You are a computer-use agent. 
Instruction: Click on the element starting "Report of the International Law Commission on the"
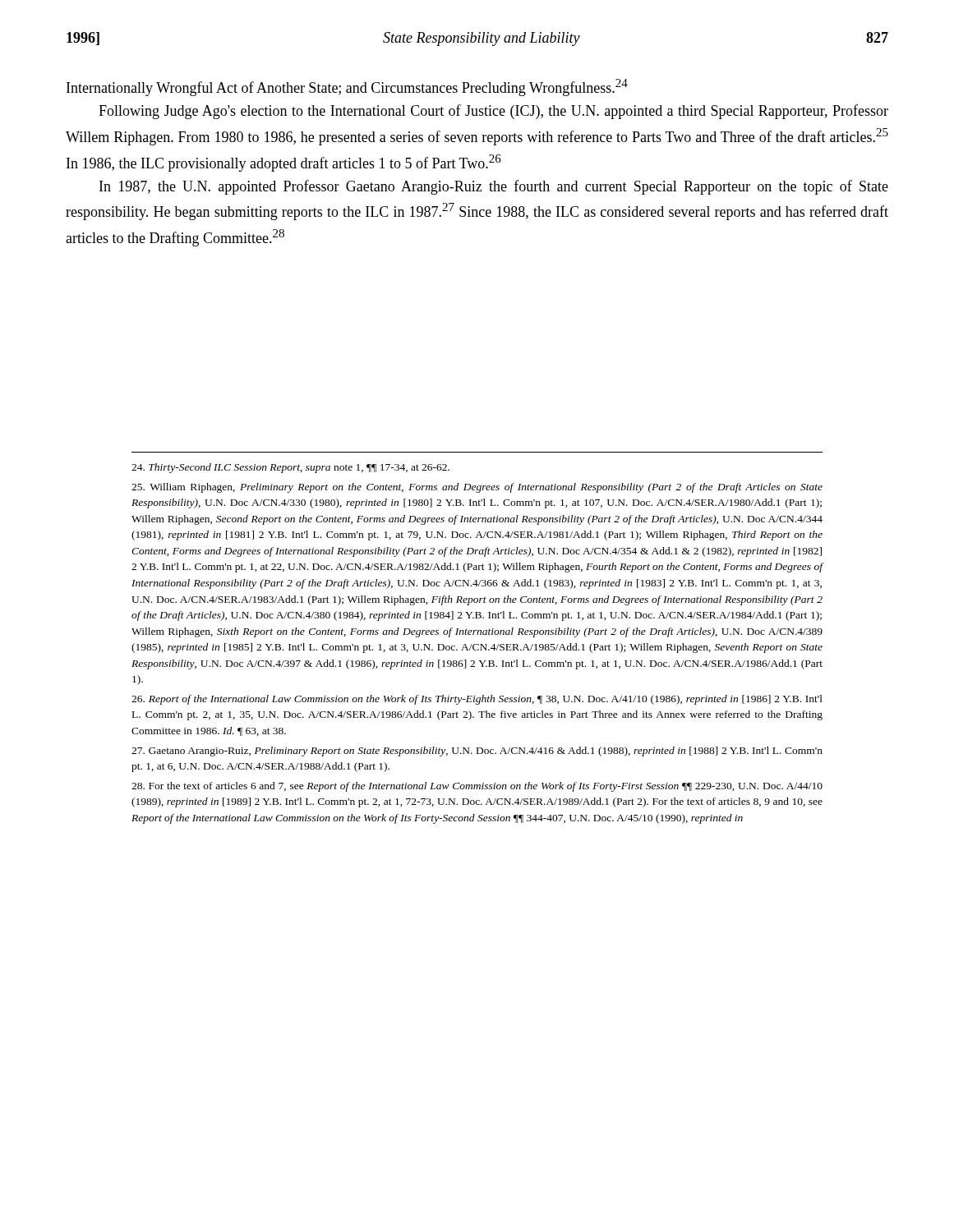[x=477, y=715]
